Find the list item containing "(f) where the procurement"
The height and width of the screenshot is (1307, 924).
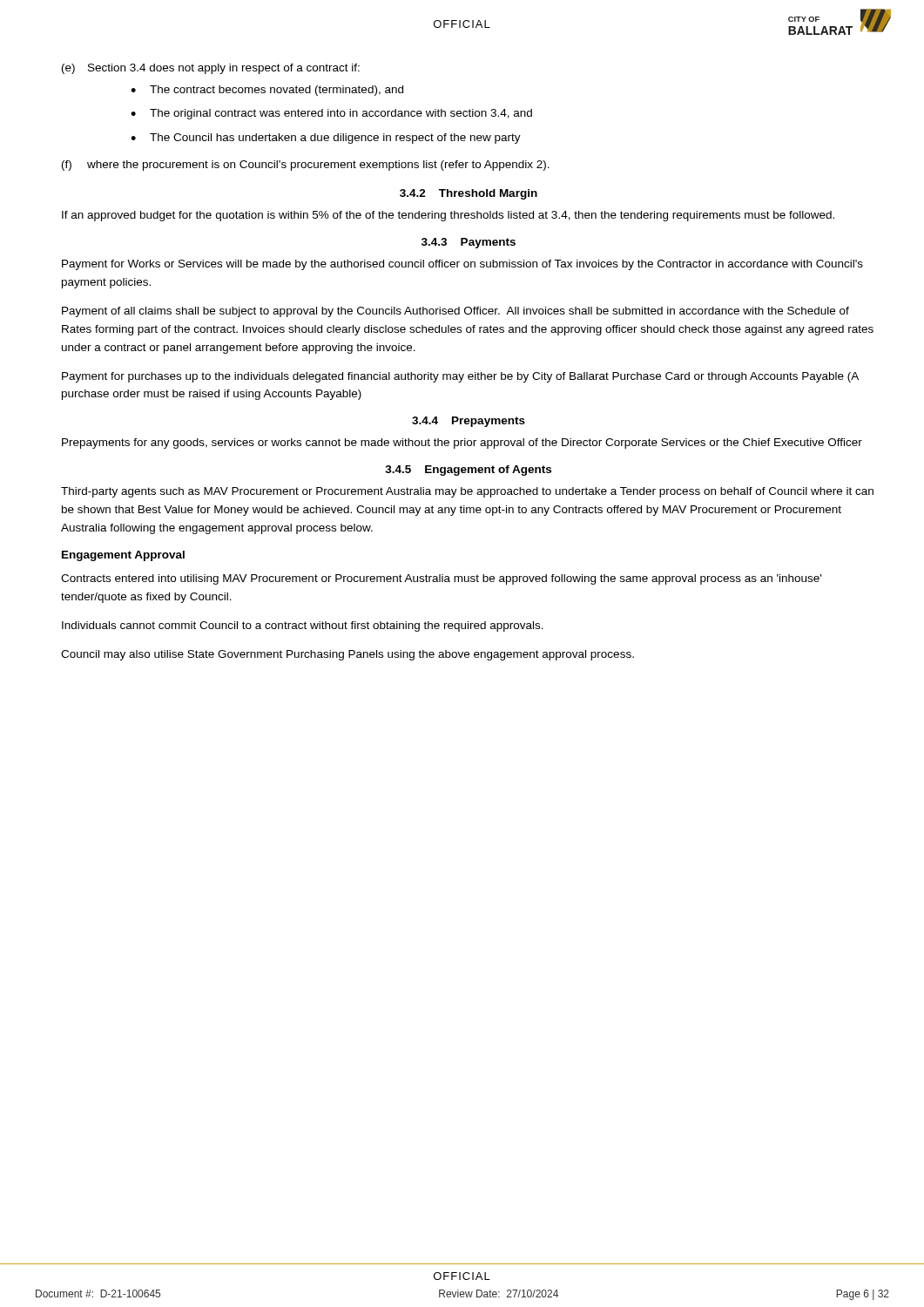click(x=306, y=165)
